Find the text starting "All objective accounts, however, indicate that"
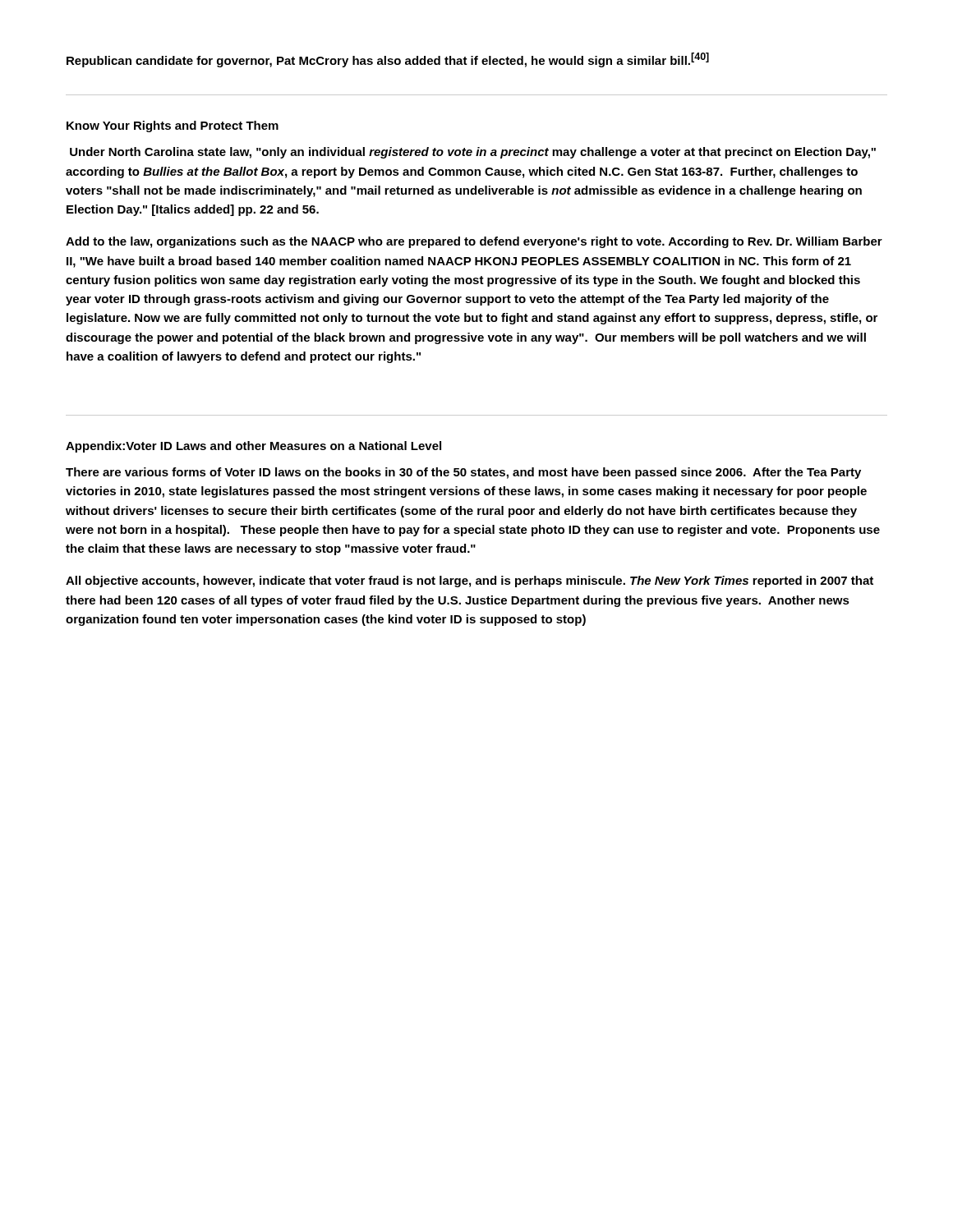 click(x=470, y=600)
